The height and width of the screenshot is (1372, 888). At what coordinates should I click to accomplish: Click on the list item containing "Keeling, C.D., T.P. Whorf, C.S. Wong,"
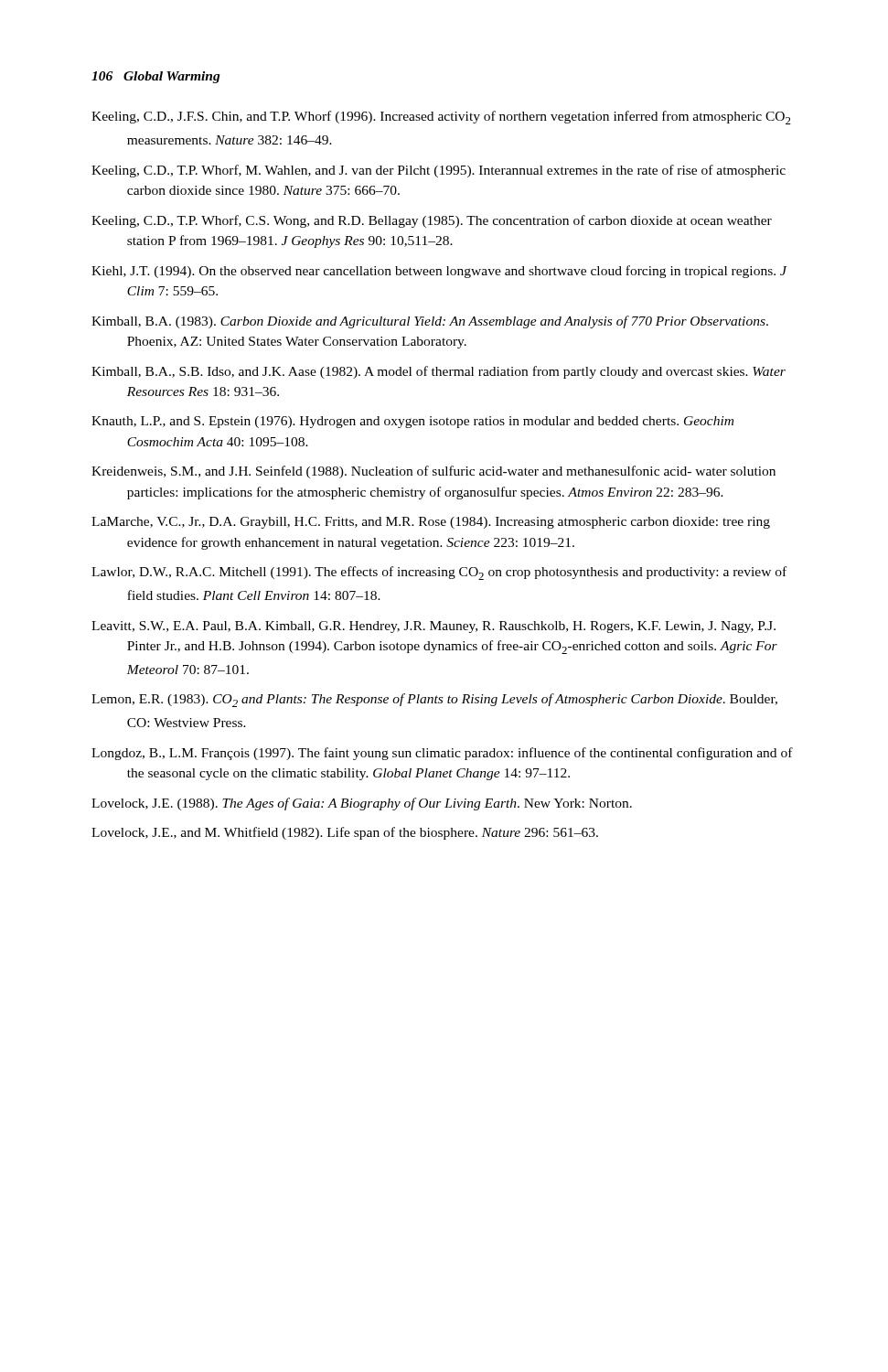coord(432,230)
